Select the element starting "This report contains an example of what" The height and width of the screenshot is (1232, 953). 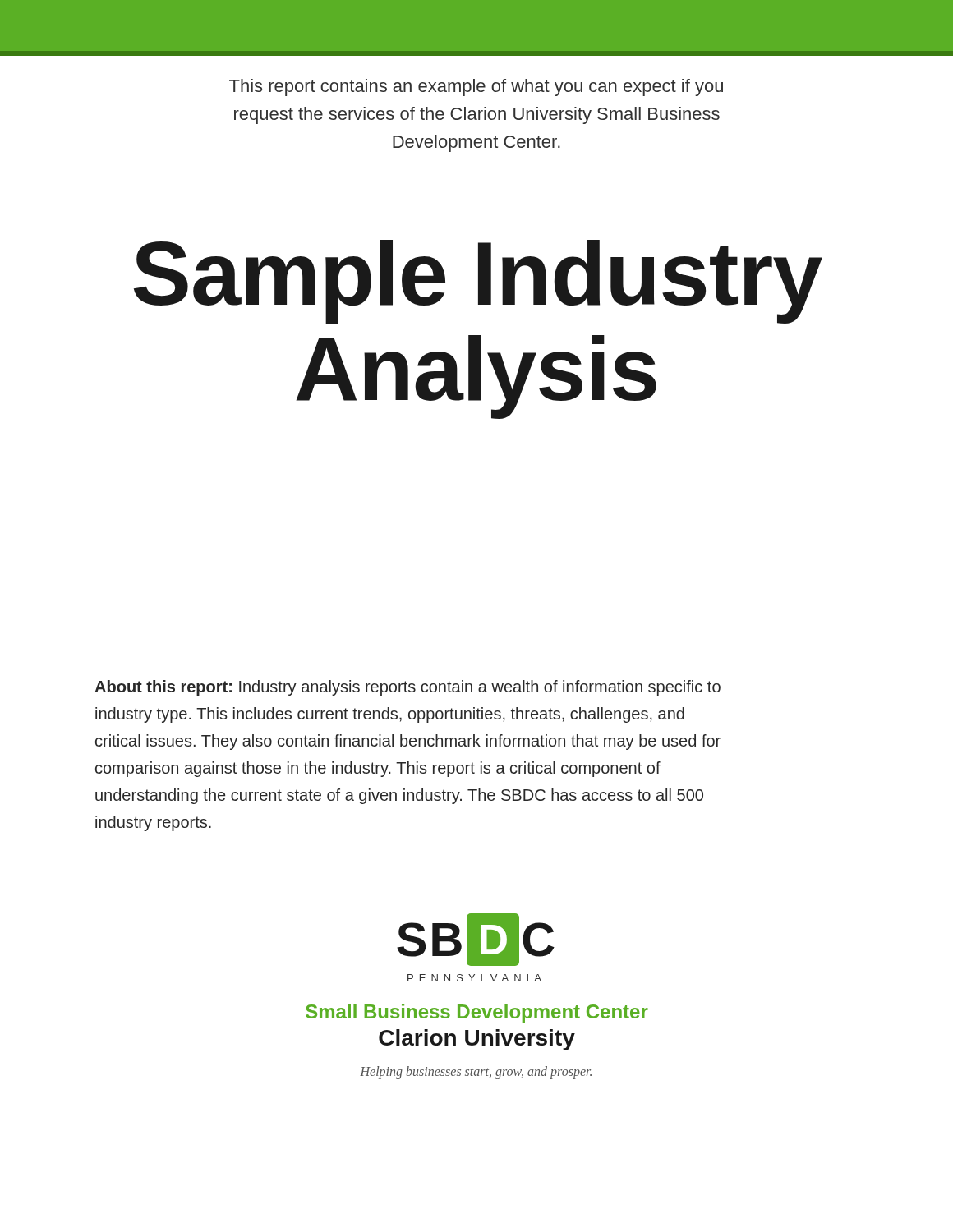(476, 114)
